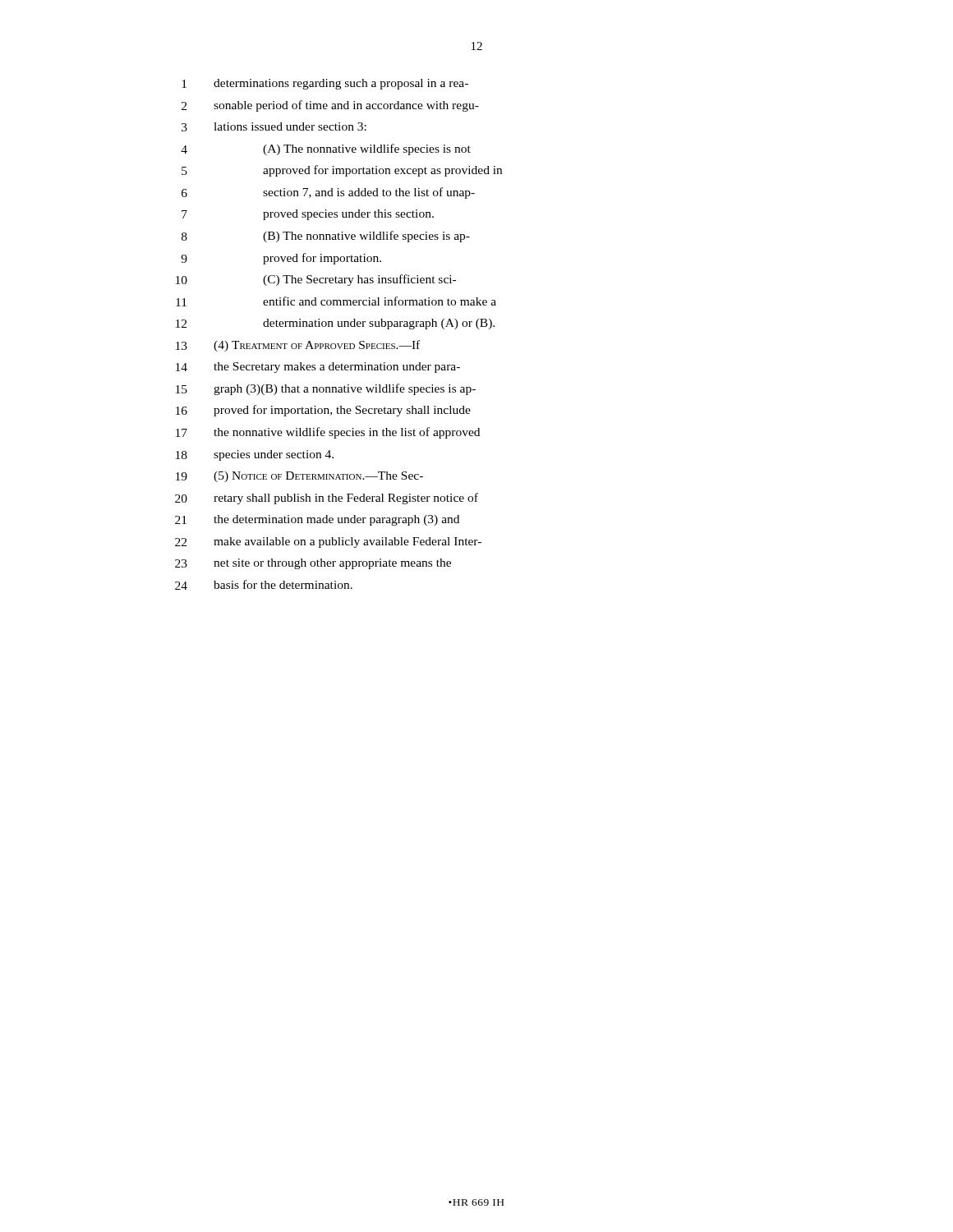The width and height of the screenshot is (953, 1232).
Task: Point to the passage starting "11 entific and commercial information to"
Action: click(x=501, y=301)
